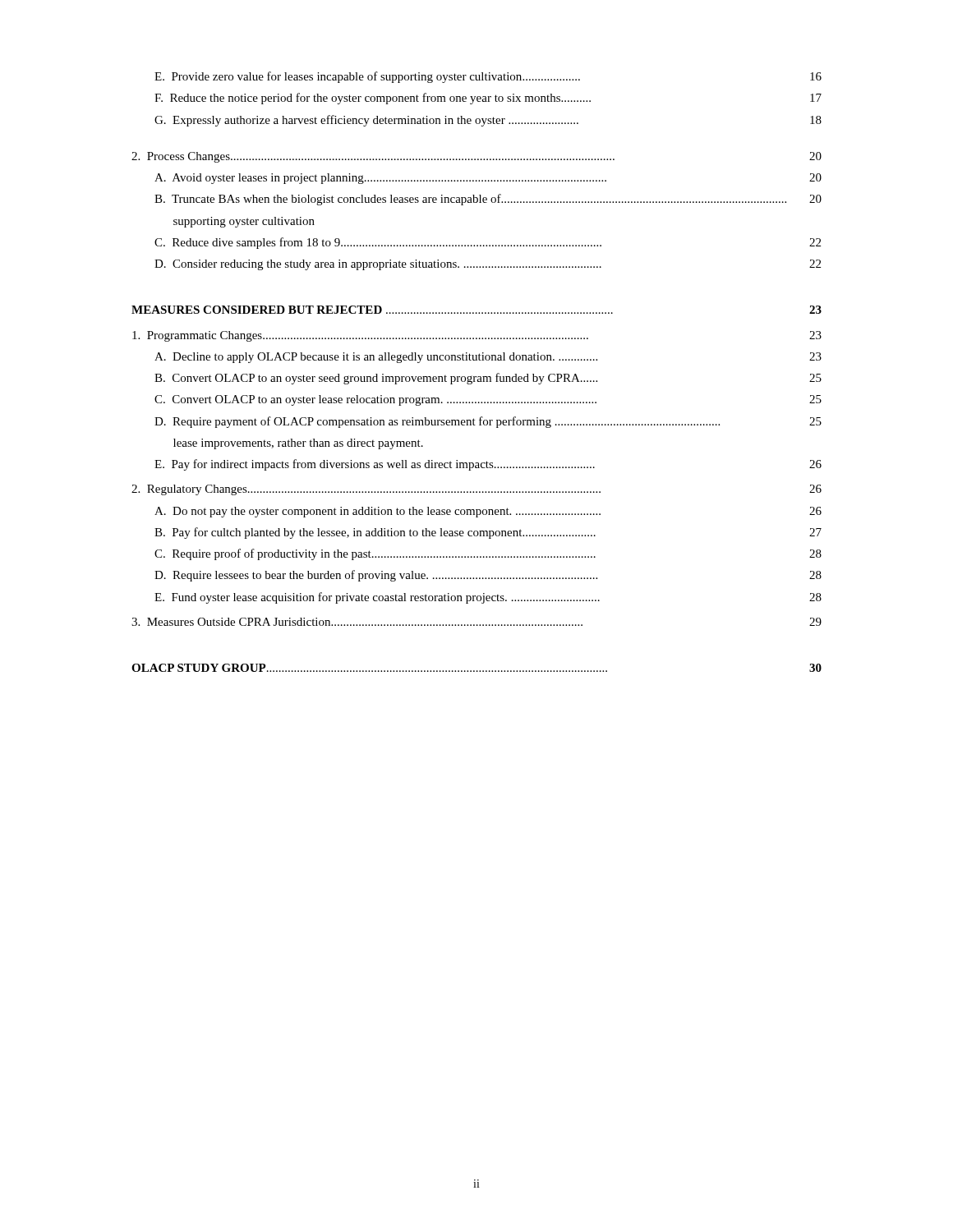Find "OLACP STUDY GROUP" on this page
953x1232 pixels.
click(476, 668)
